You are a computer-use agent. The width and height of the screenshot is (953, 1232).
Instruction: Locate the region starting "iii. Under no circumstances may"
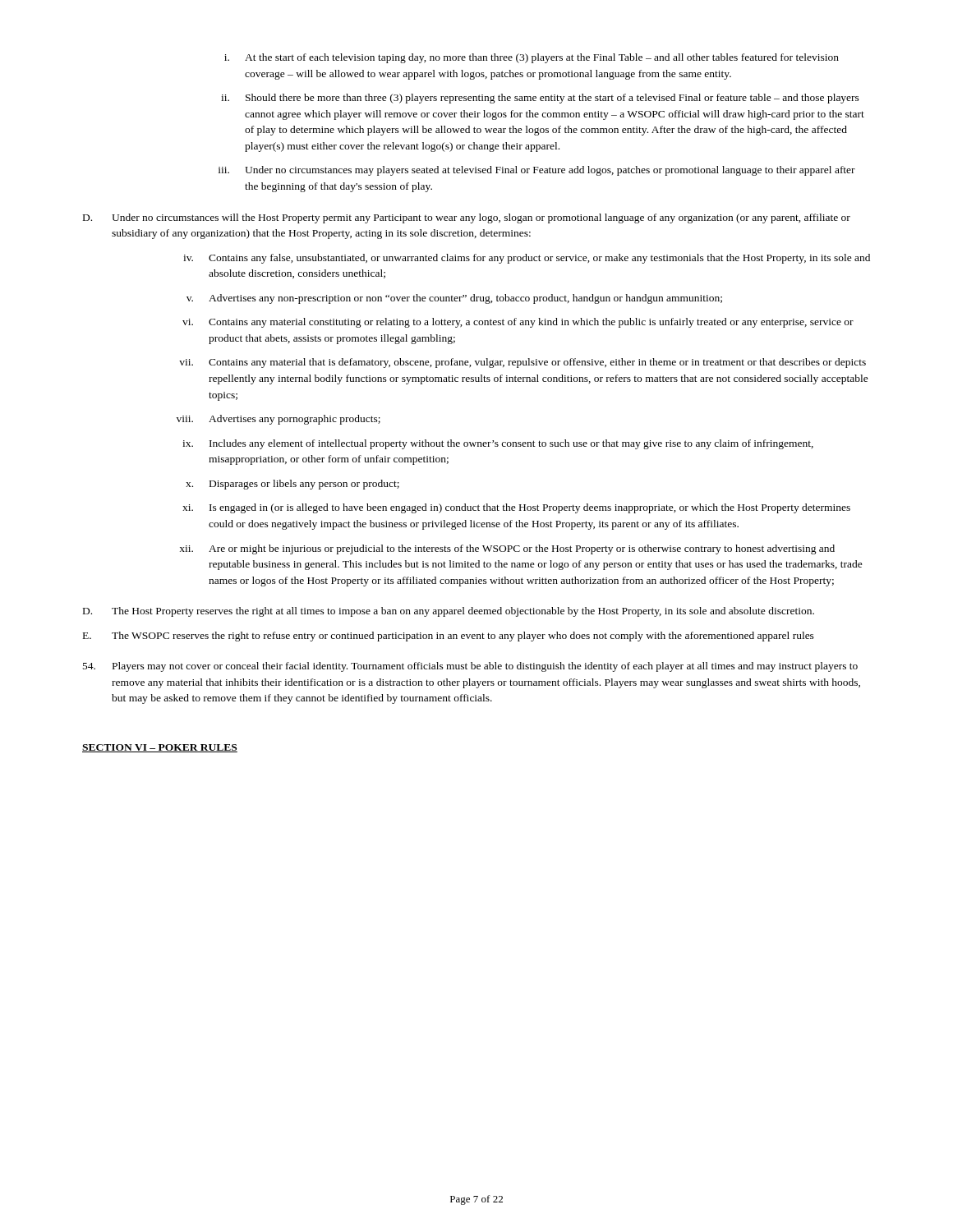pyautogui.click(x=526, y=178)
